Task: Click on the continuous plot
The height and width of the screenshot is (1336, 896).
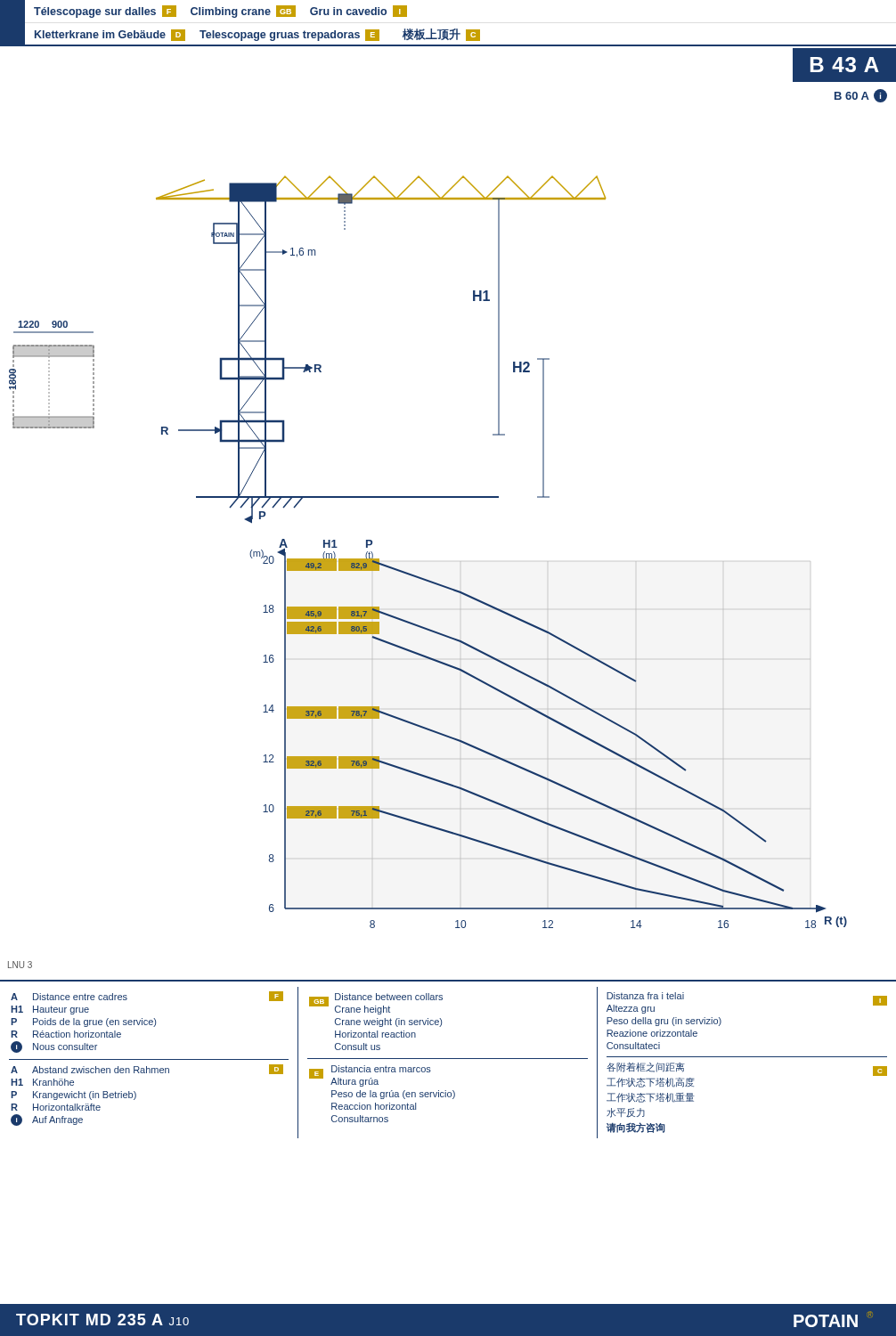Action: tap(539, 744)
